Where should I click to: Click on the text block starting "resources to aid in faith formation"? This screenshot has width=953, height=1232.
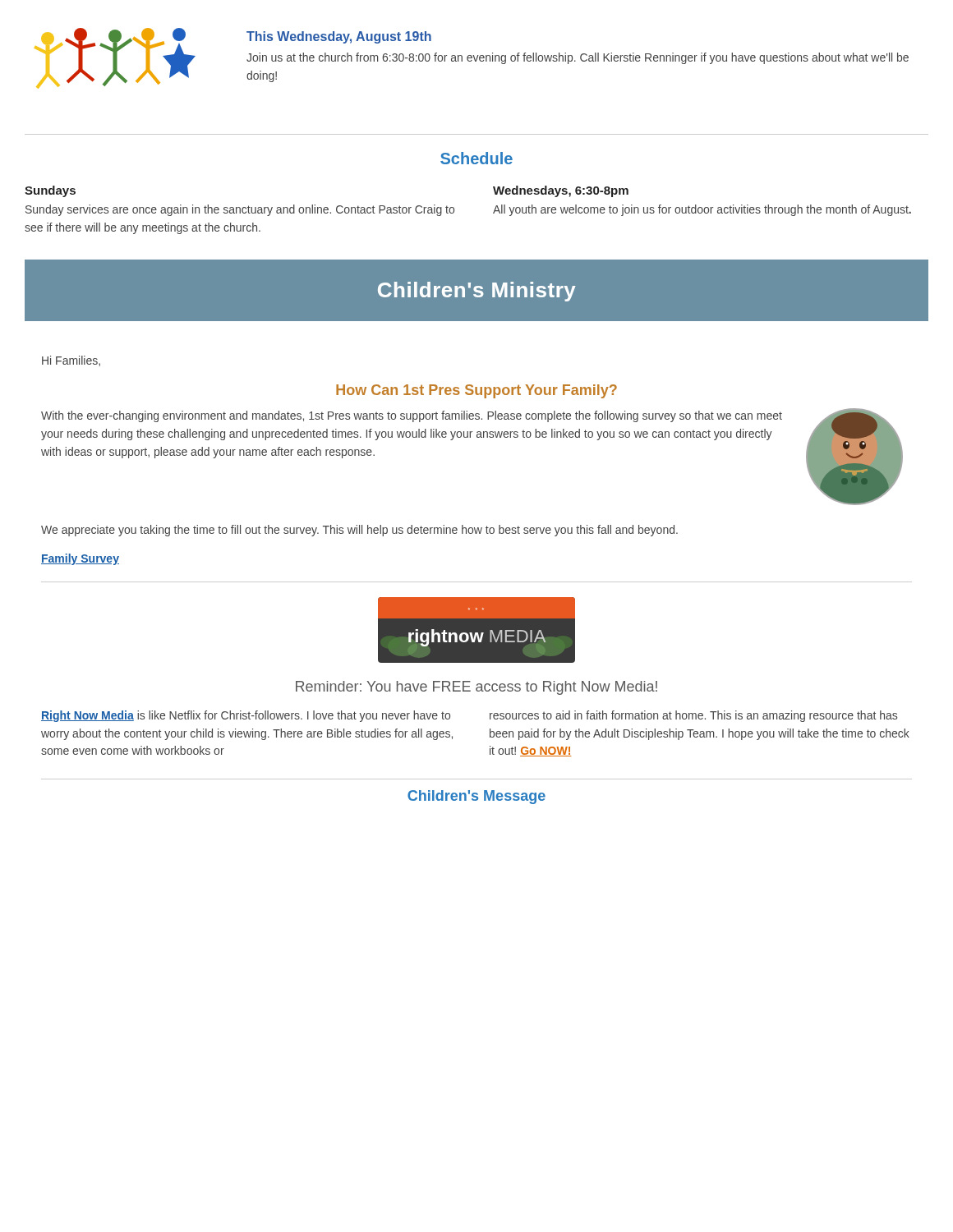point(699,733)
